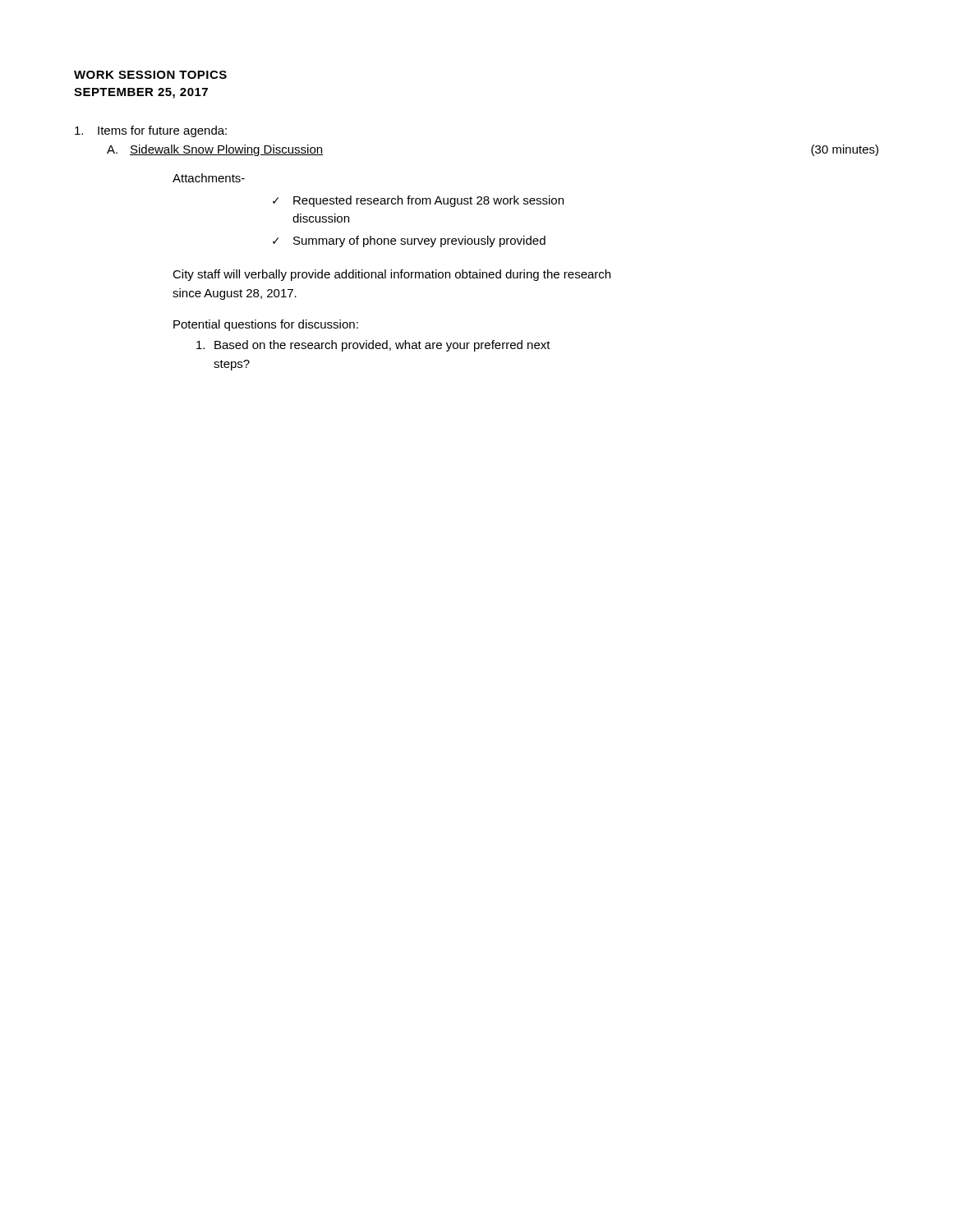Click on the list item that reads "A. Sidewalk Snow Plowing Discussion"
This screenshot has height=1232, width=953.
tap(196, 150)
